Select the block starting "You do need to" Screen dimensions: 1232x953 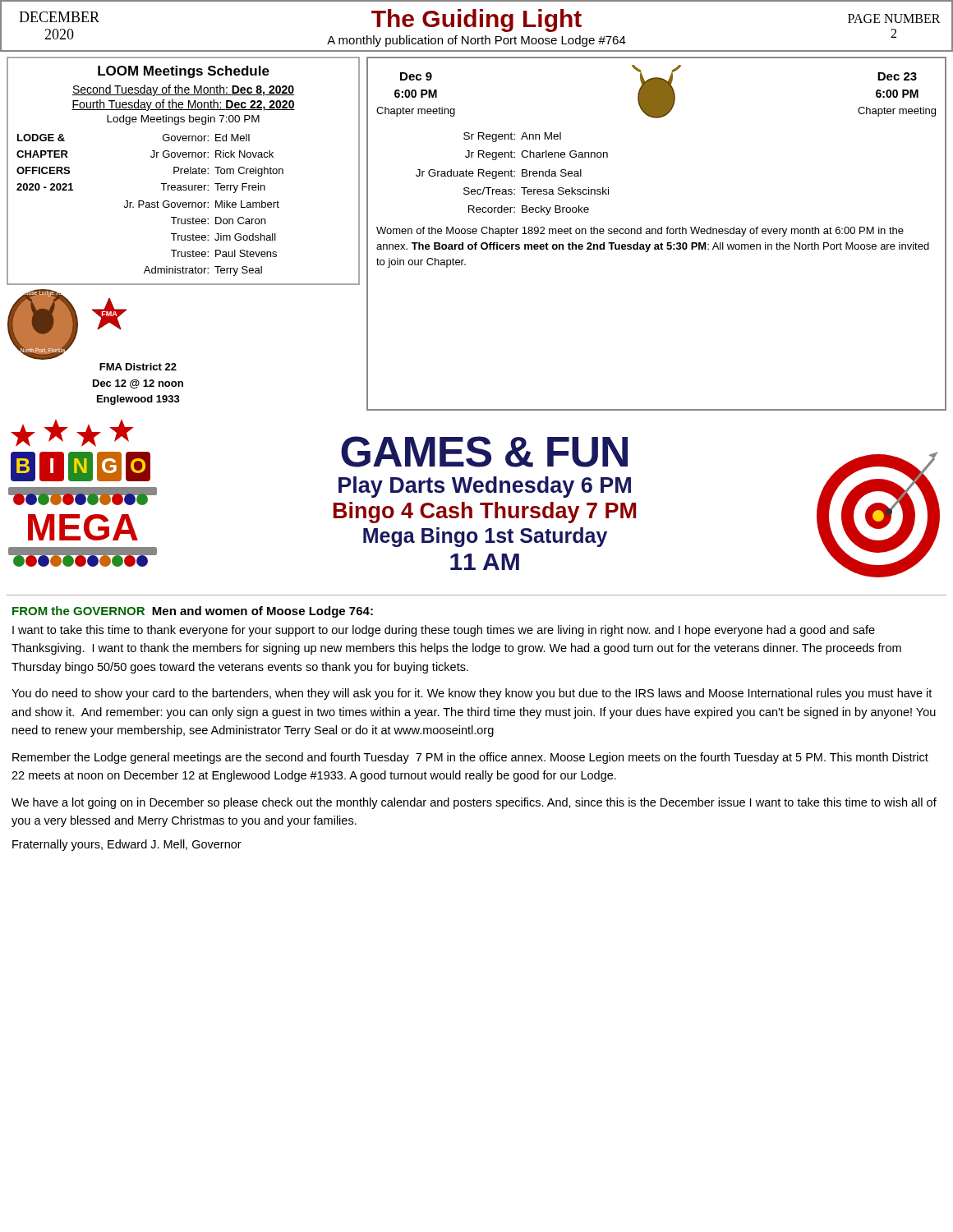(474, 712)
